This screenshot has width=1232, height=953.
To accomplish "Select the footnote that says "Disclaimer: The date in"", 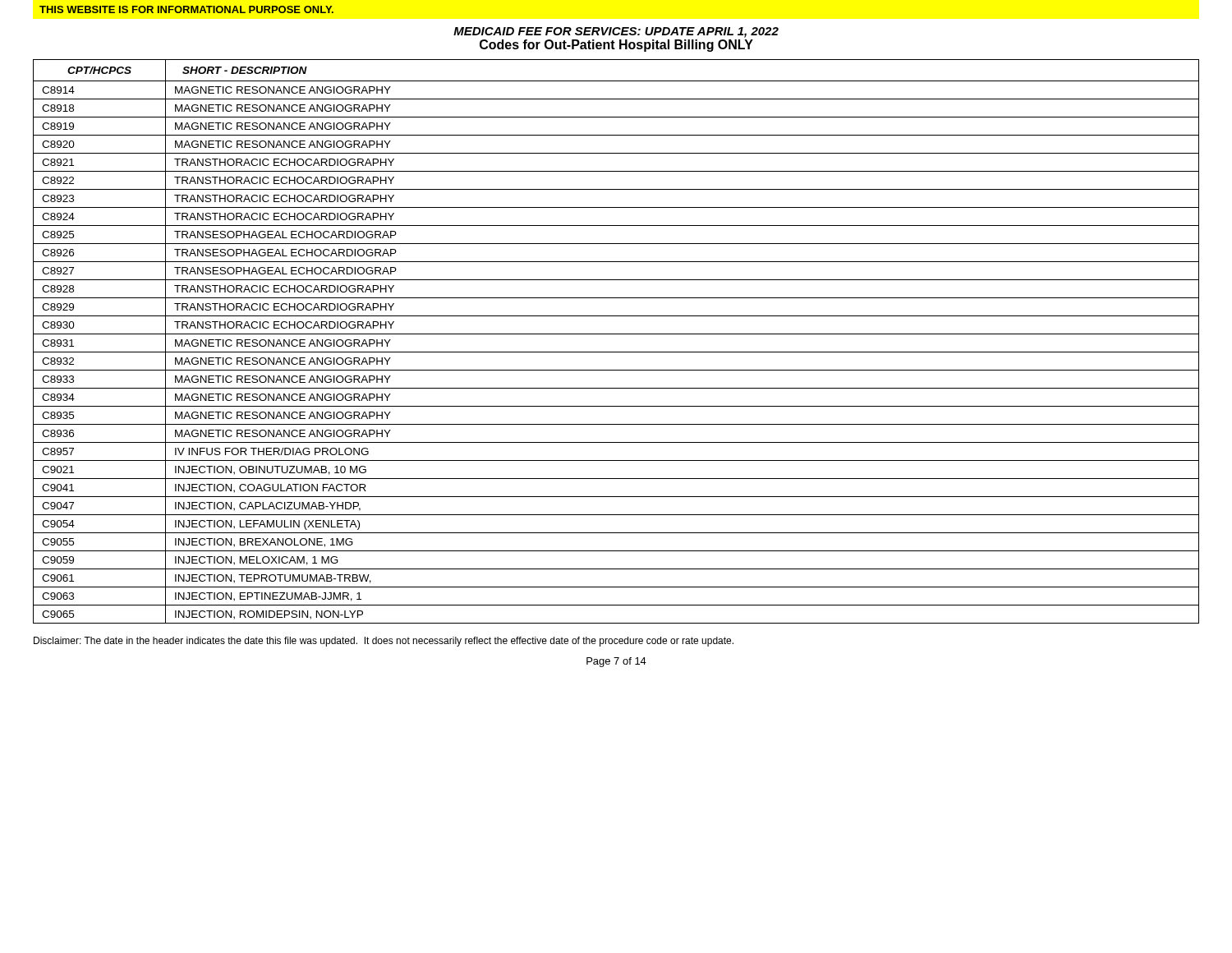I will (384, 641).
